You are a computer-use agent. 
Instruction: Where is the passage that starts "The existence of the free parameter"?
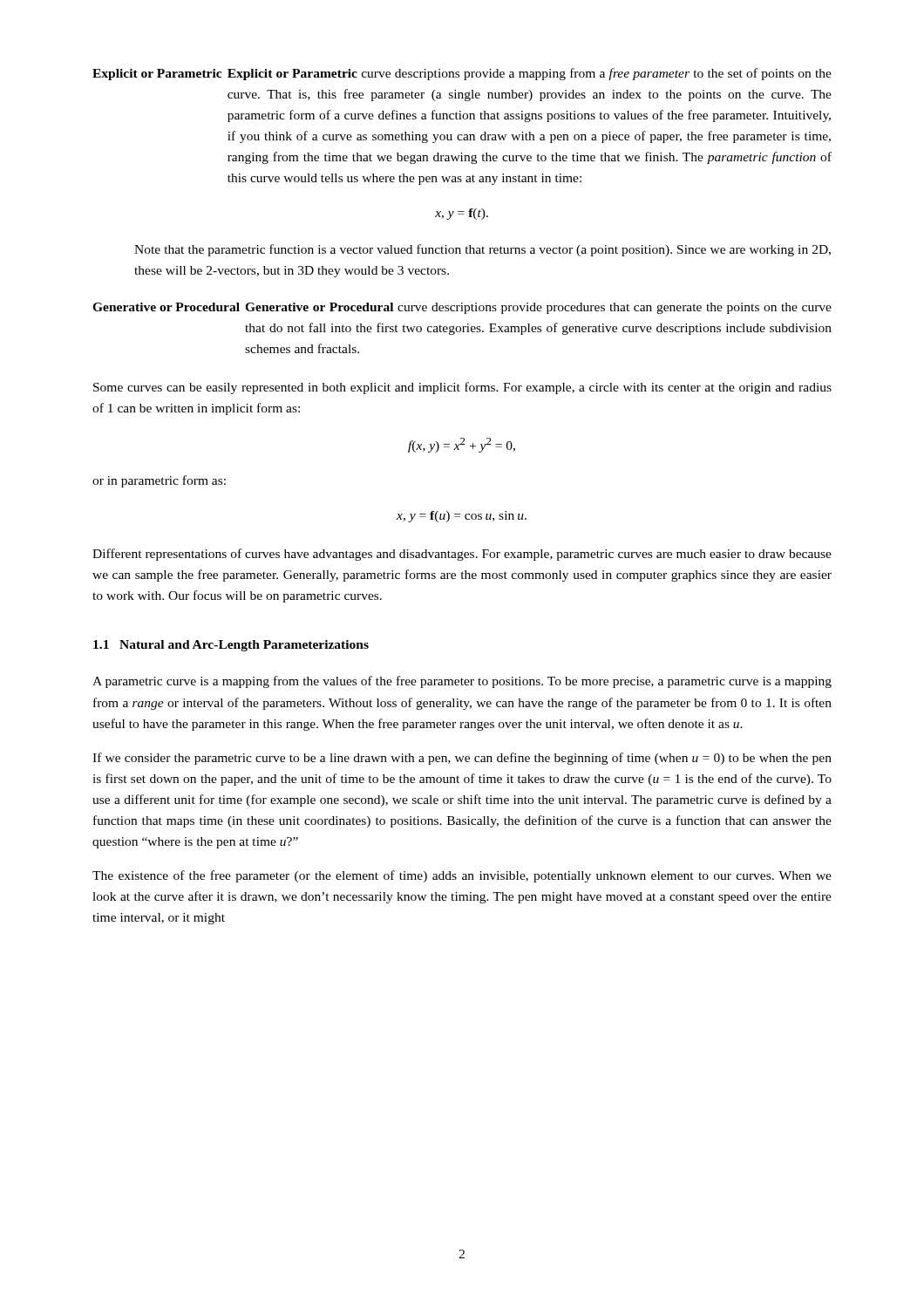(x=462, y=896)
